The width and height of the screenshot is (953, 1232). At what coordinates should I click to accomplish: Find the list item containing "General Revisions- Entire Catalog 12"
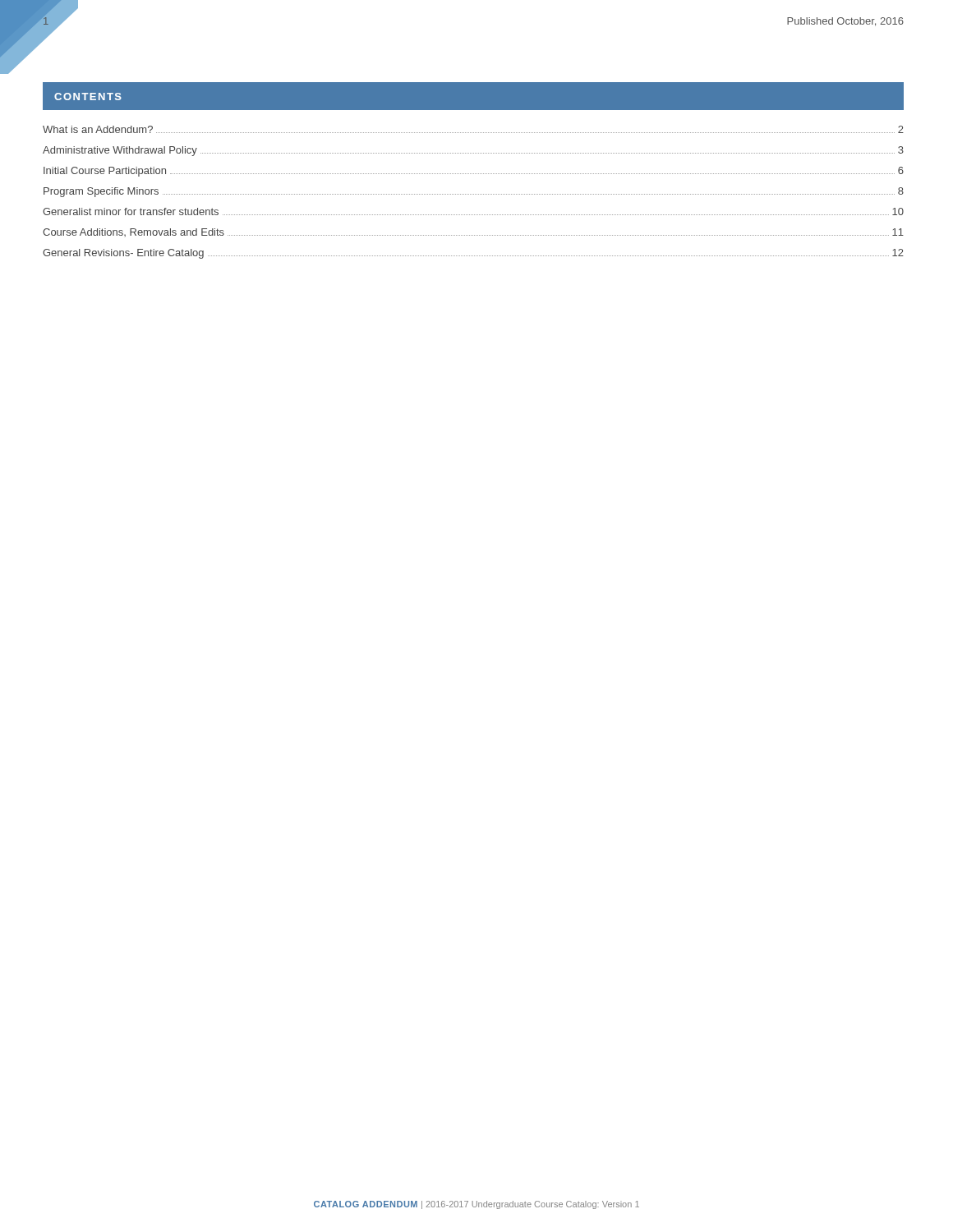pyautogui.click(x=473, y=253)
